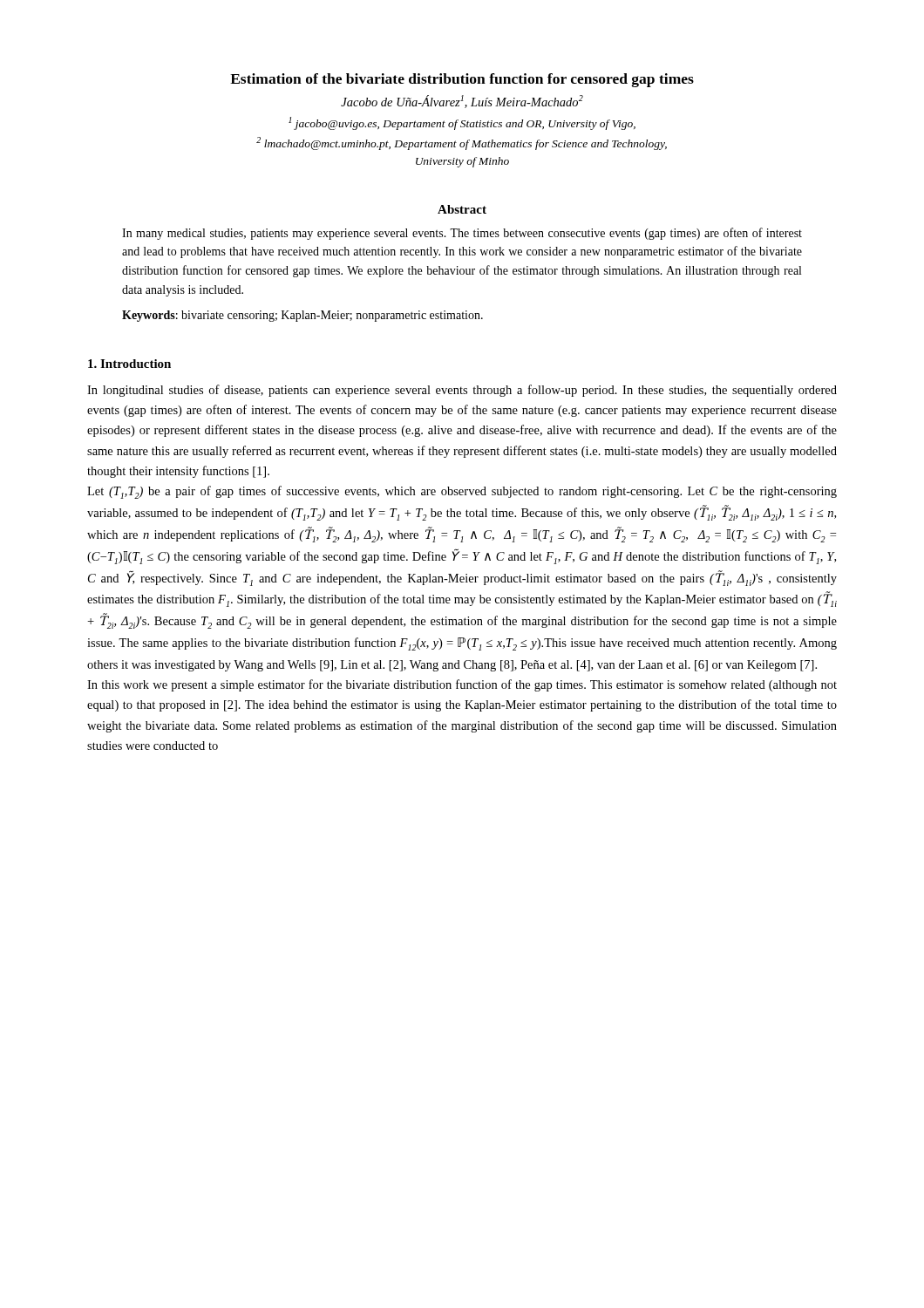Find the block on this page that starts "In this work we present a simple estimator"

pos(462,716)
